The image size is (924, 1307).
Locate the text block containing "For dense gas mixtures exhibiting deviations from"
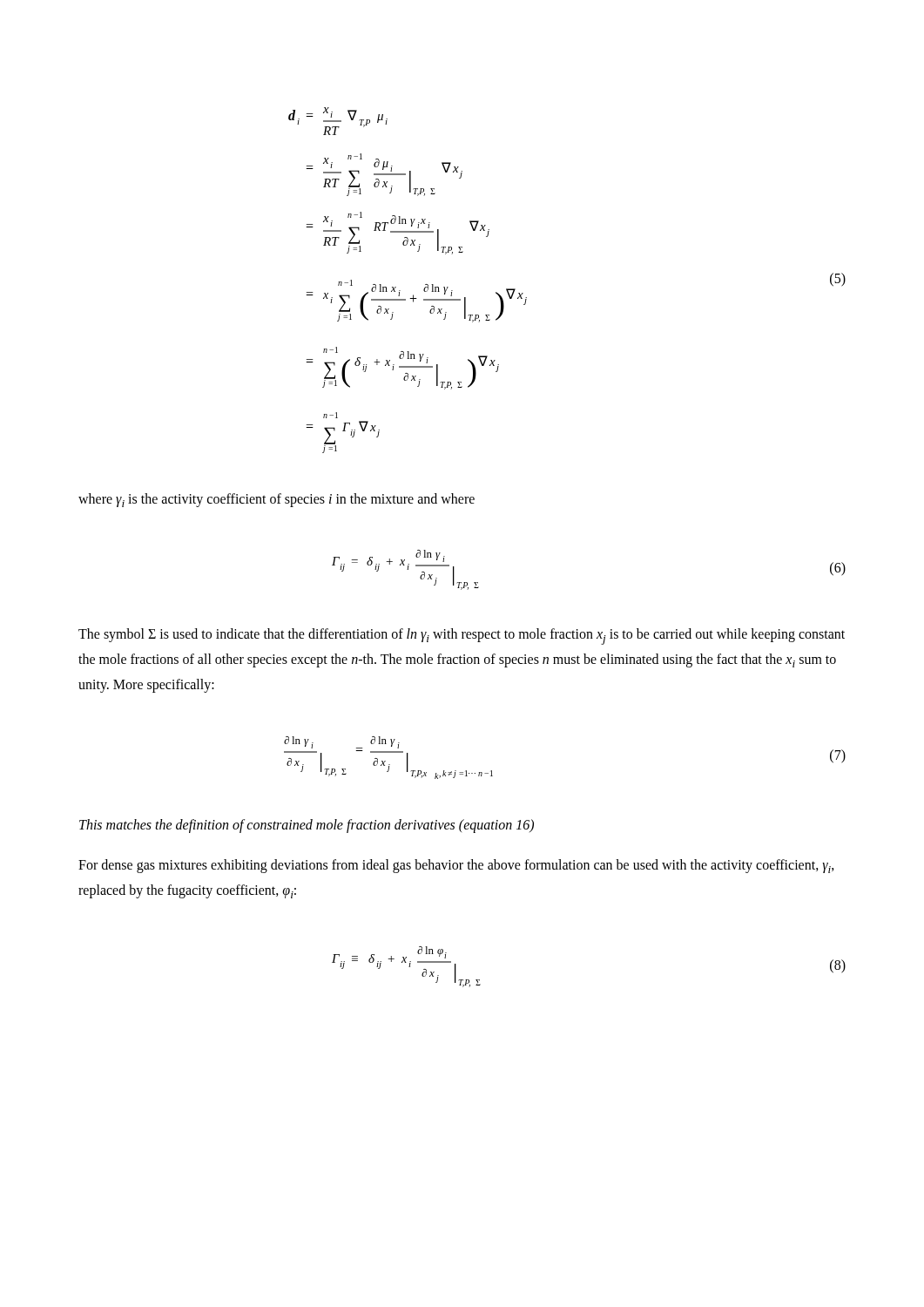pyautogui.click(x=456, y=879)
